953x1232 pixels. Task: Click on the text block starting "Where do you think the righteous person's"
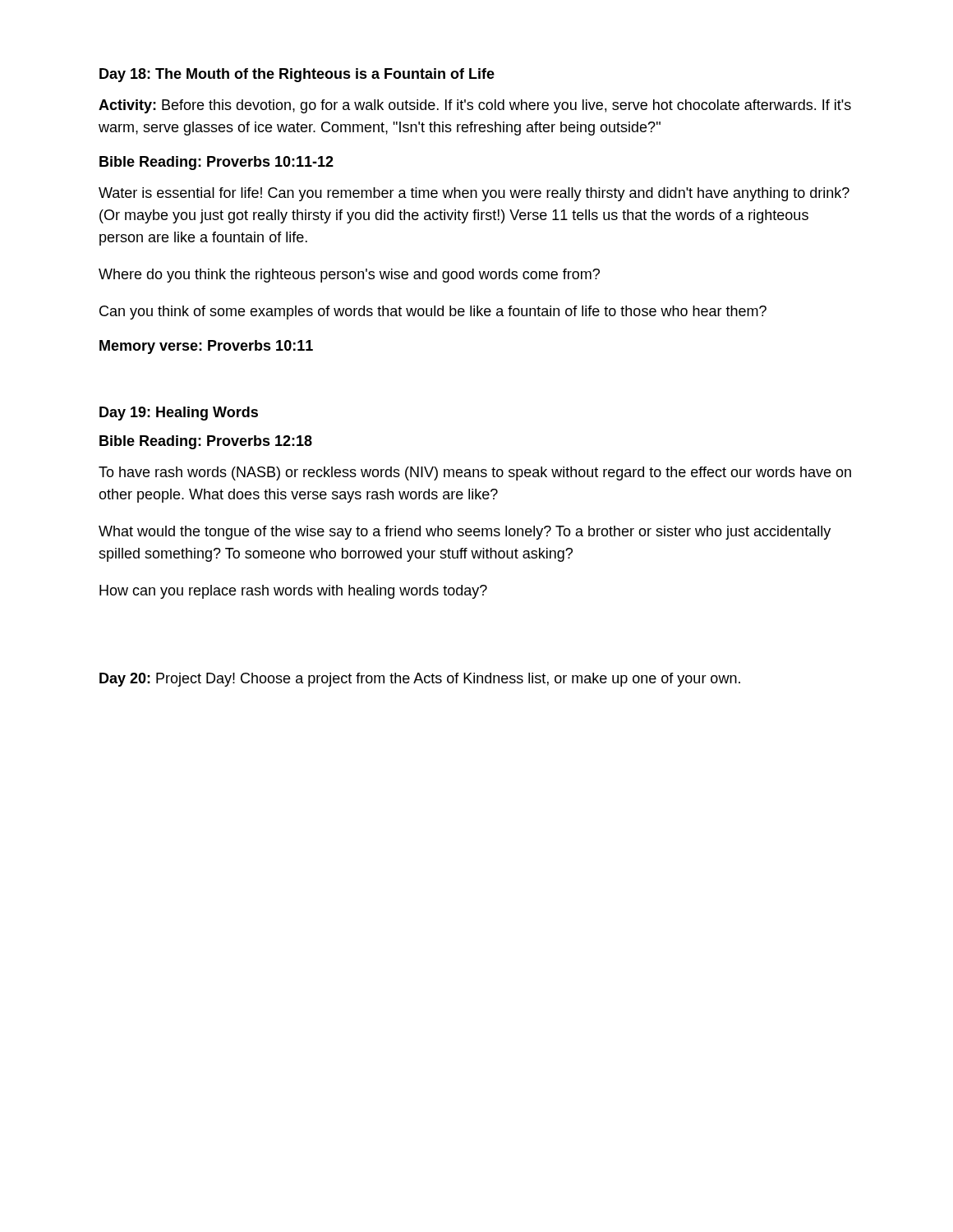[x=349, y=274]
